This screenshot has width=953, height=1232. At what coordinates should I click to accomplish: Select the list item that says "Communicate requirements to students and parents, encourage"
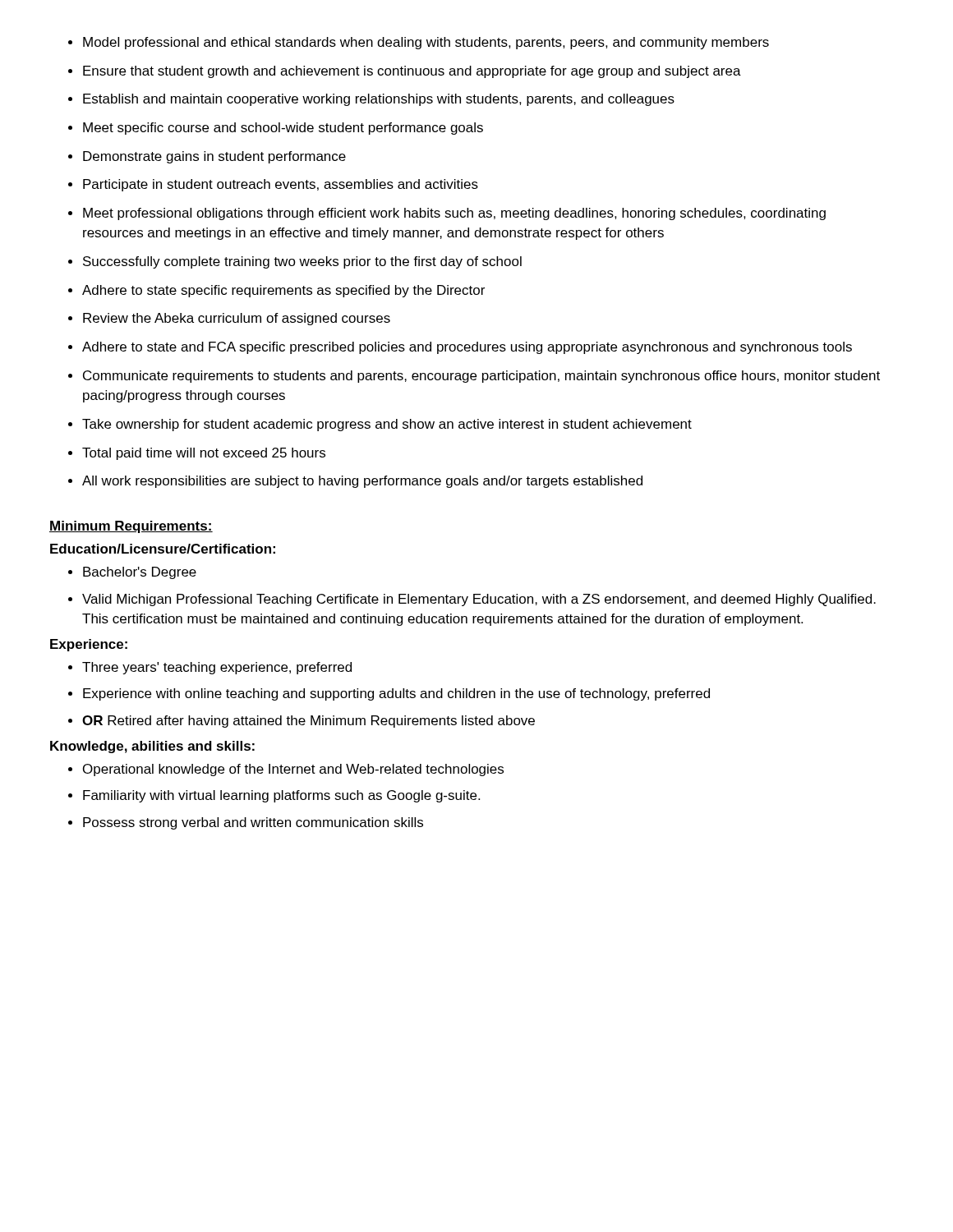485,386
